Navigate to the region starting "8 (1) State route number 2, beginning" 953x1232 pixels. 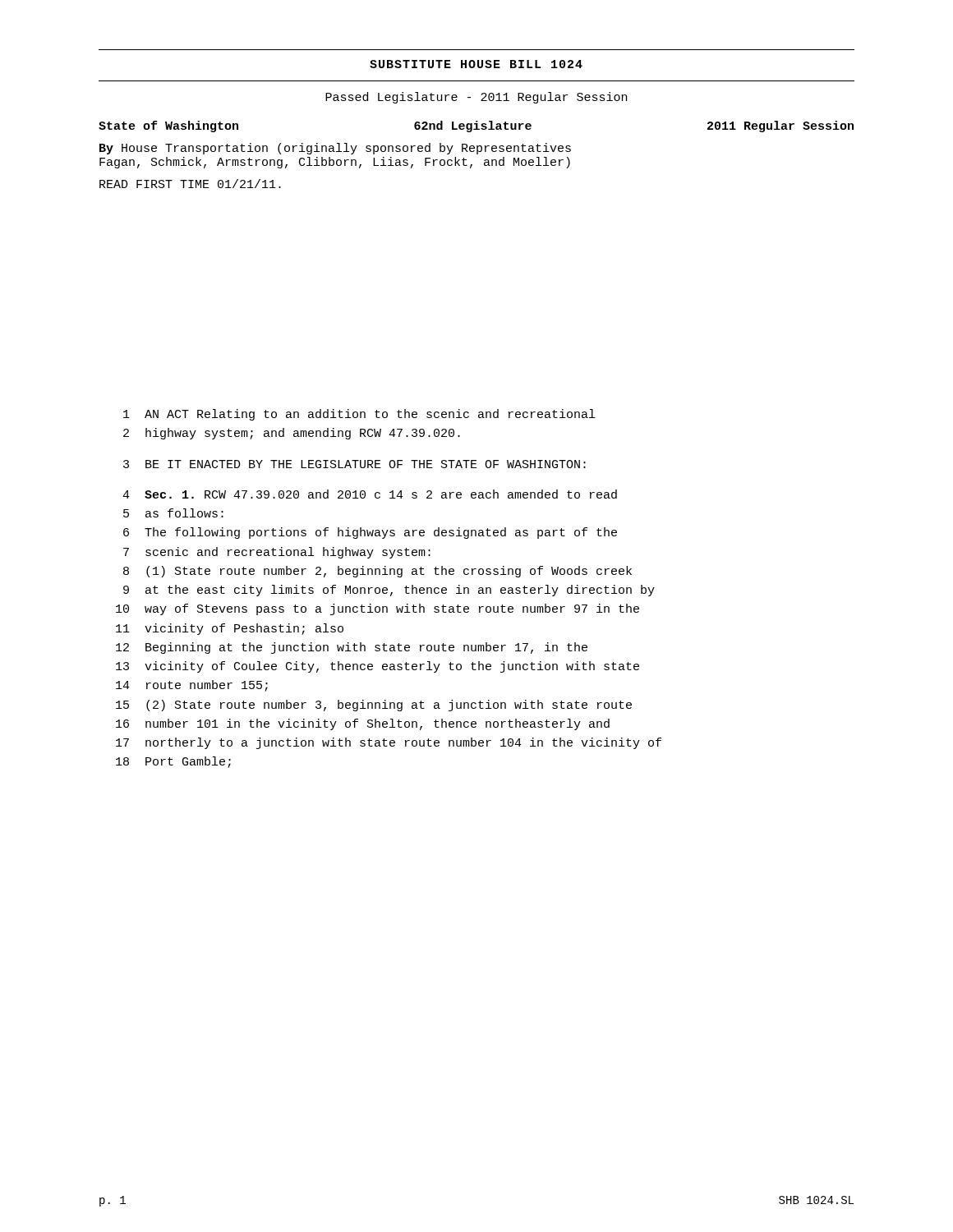[x=476, y=572]
